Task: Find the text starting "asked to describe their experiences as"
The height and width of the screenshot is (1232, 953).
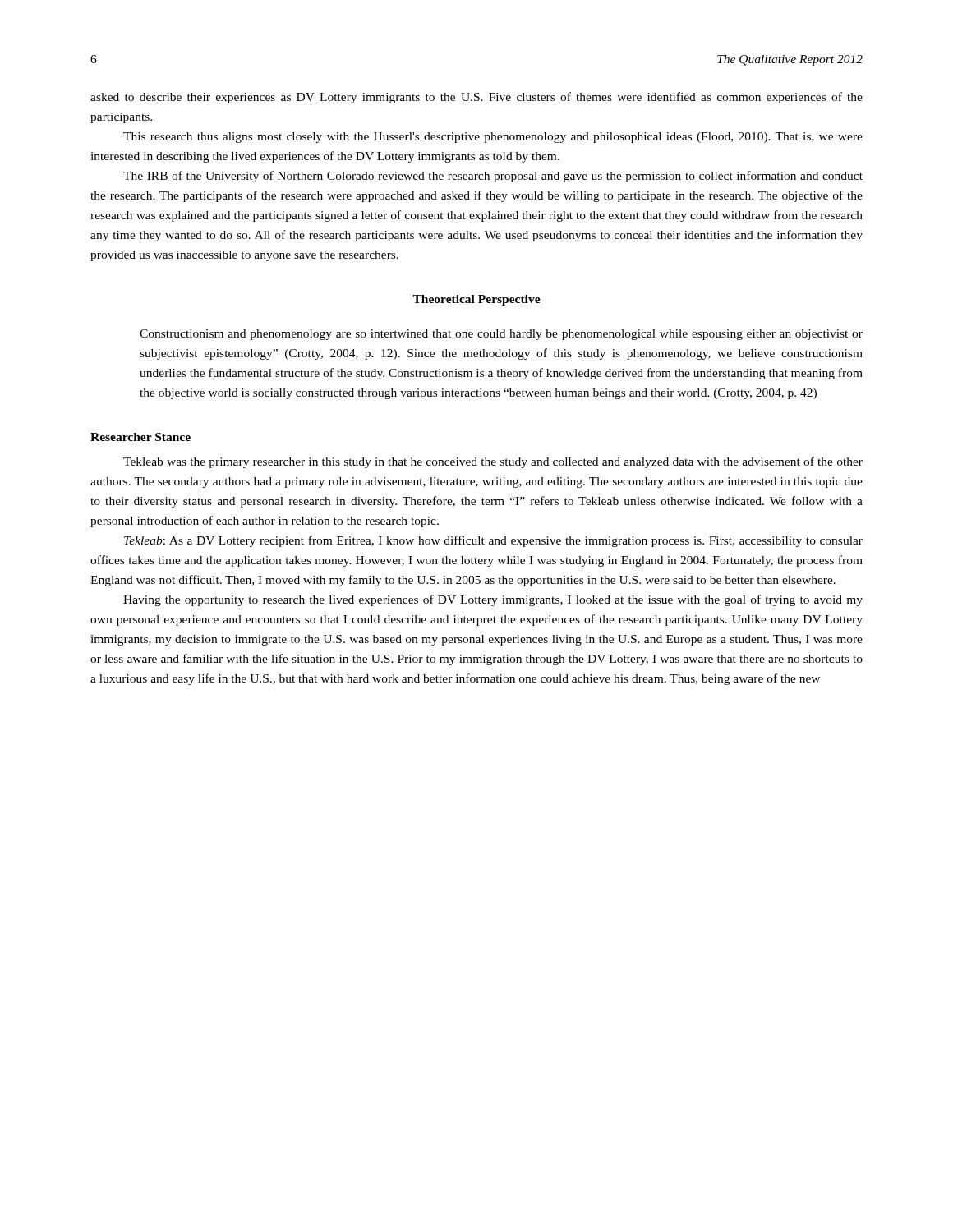Action: (476, 107)
